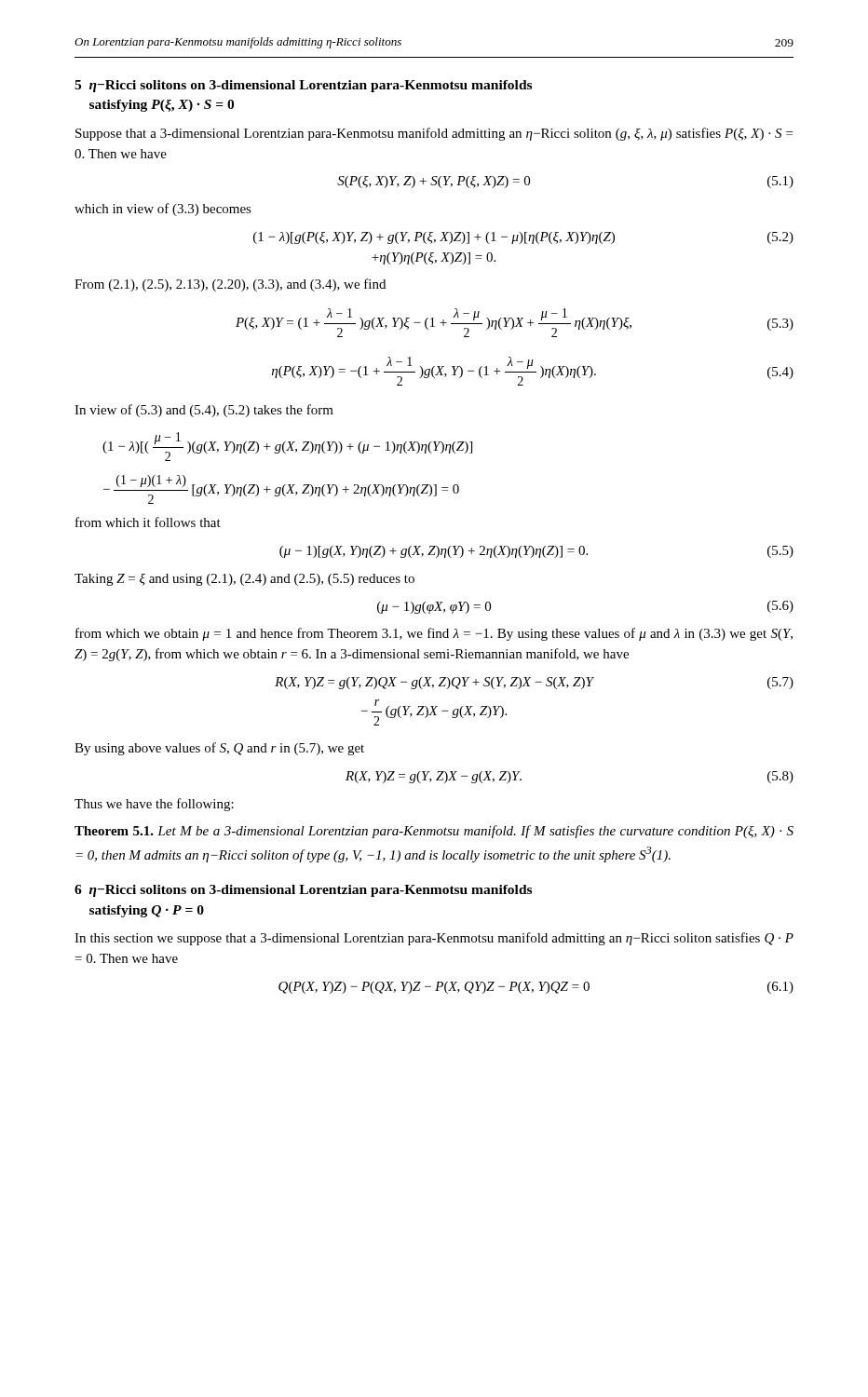Select the block starting "6 η−Ricci solitons on 3-dimensional Lorentzian"
868x1397 pixels.
(x=303, y=899)
